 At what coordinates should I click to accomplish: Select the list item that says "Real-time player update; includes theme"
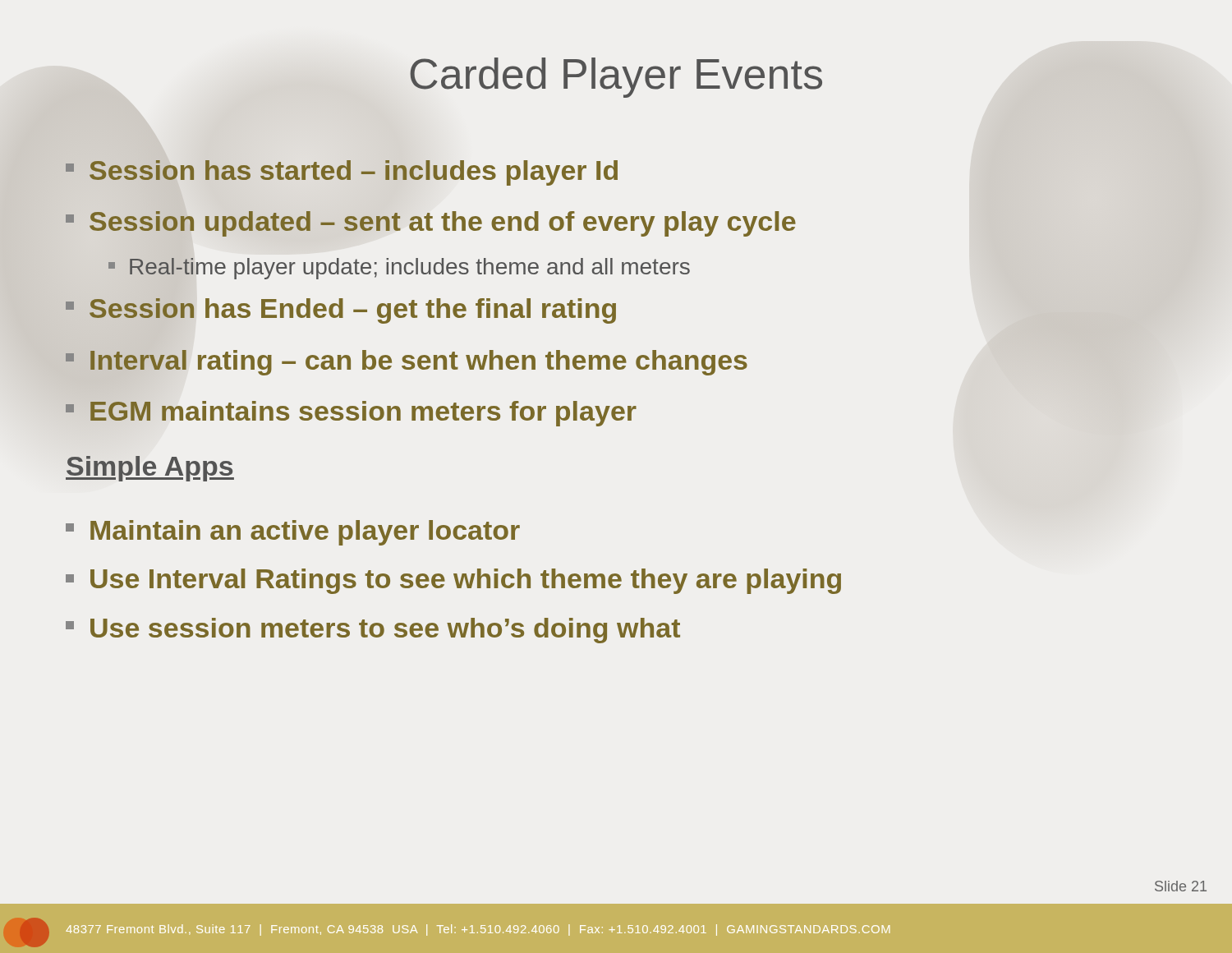pyautogui.click(x=399, y=267)
